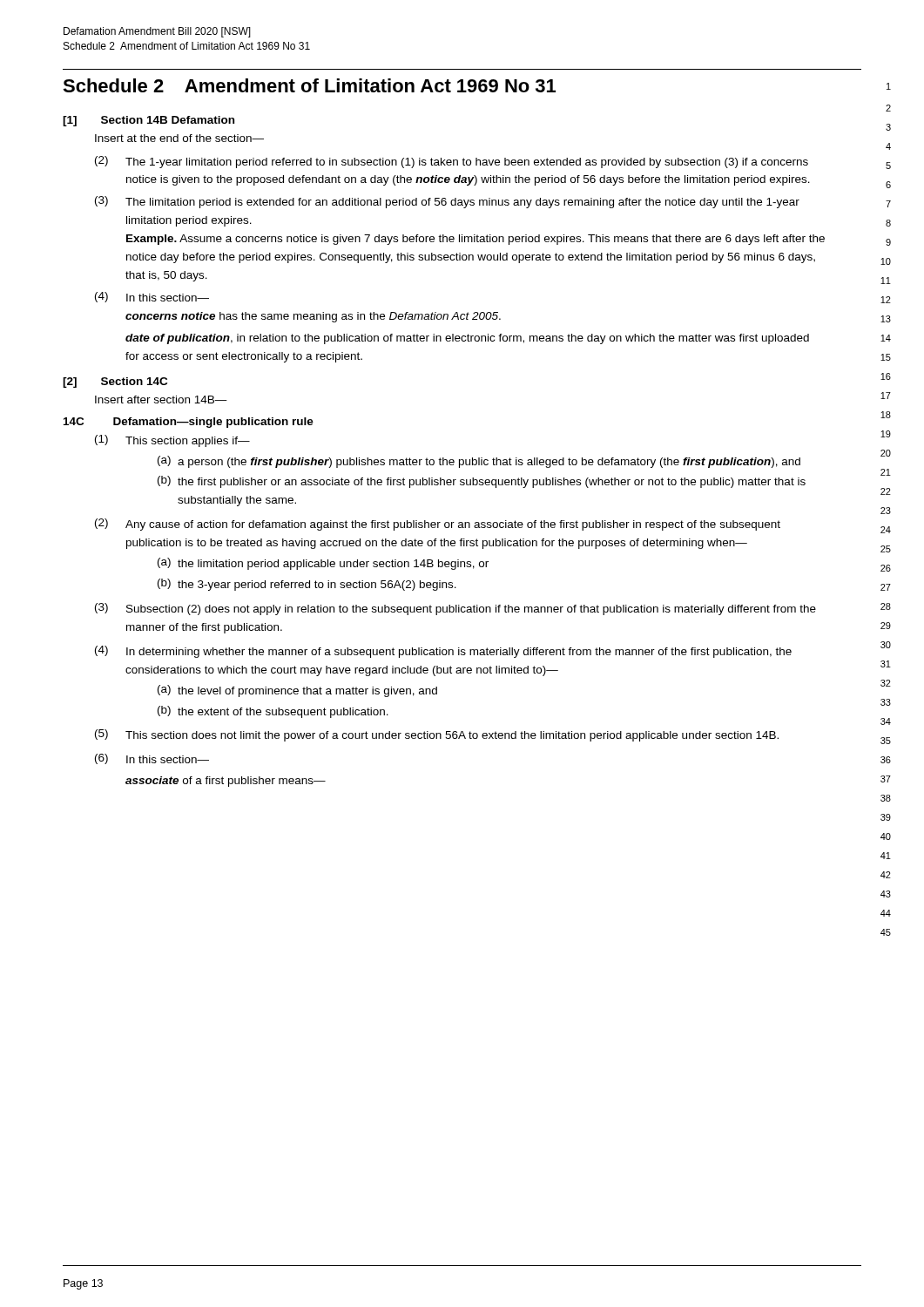Select the text containing "Insert at the end of the section—"
Viewport: 924px width, 1307px height.
click(179, 138)
